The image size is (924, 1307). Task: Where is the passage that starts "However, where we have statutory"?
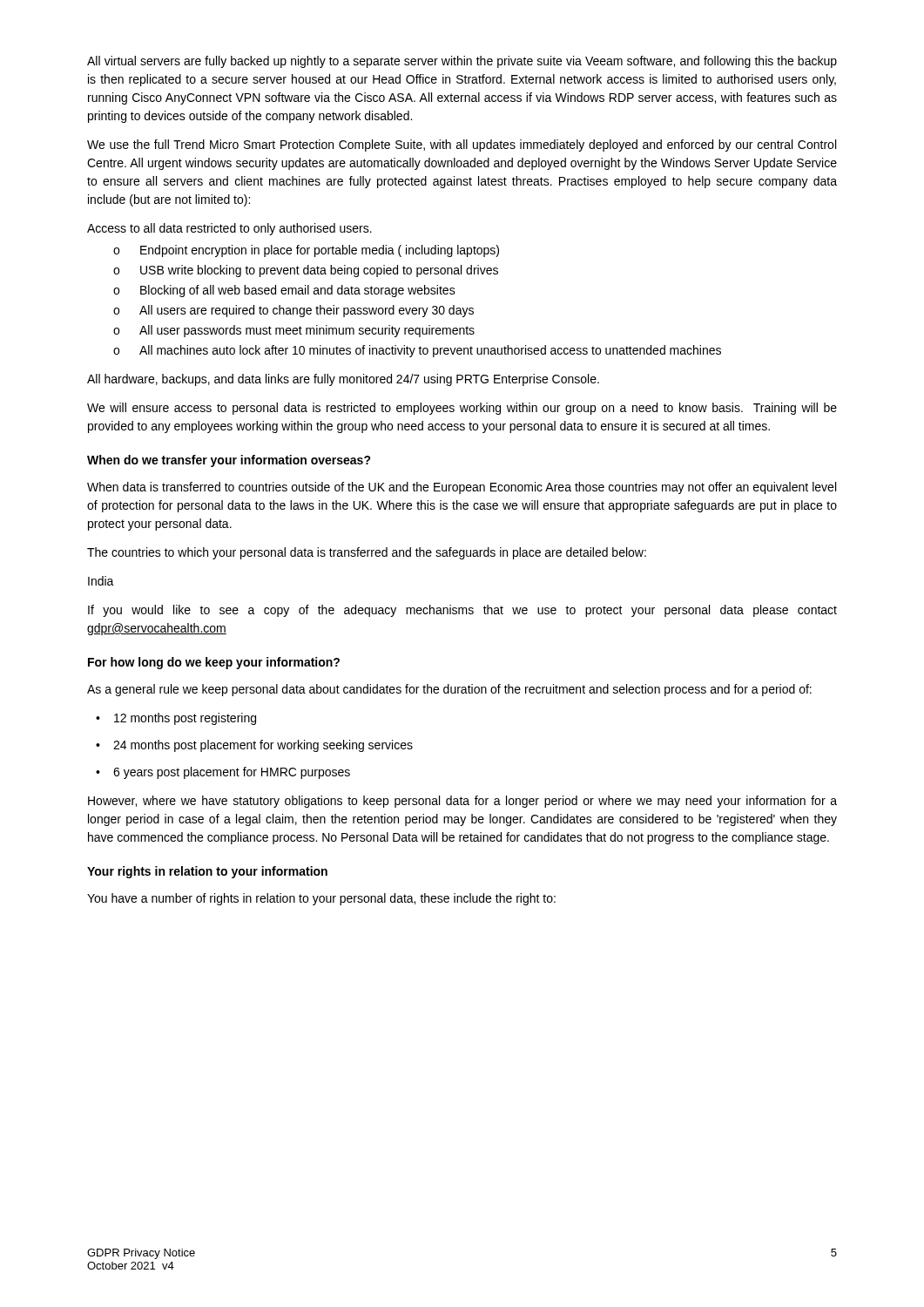pos(462,819)
